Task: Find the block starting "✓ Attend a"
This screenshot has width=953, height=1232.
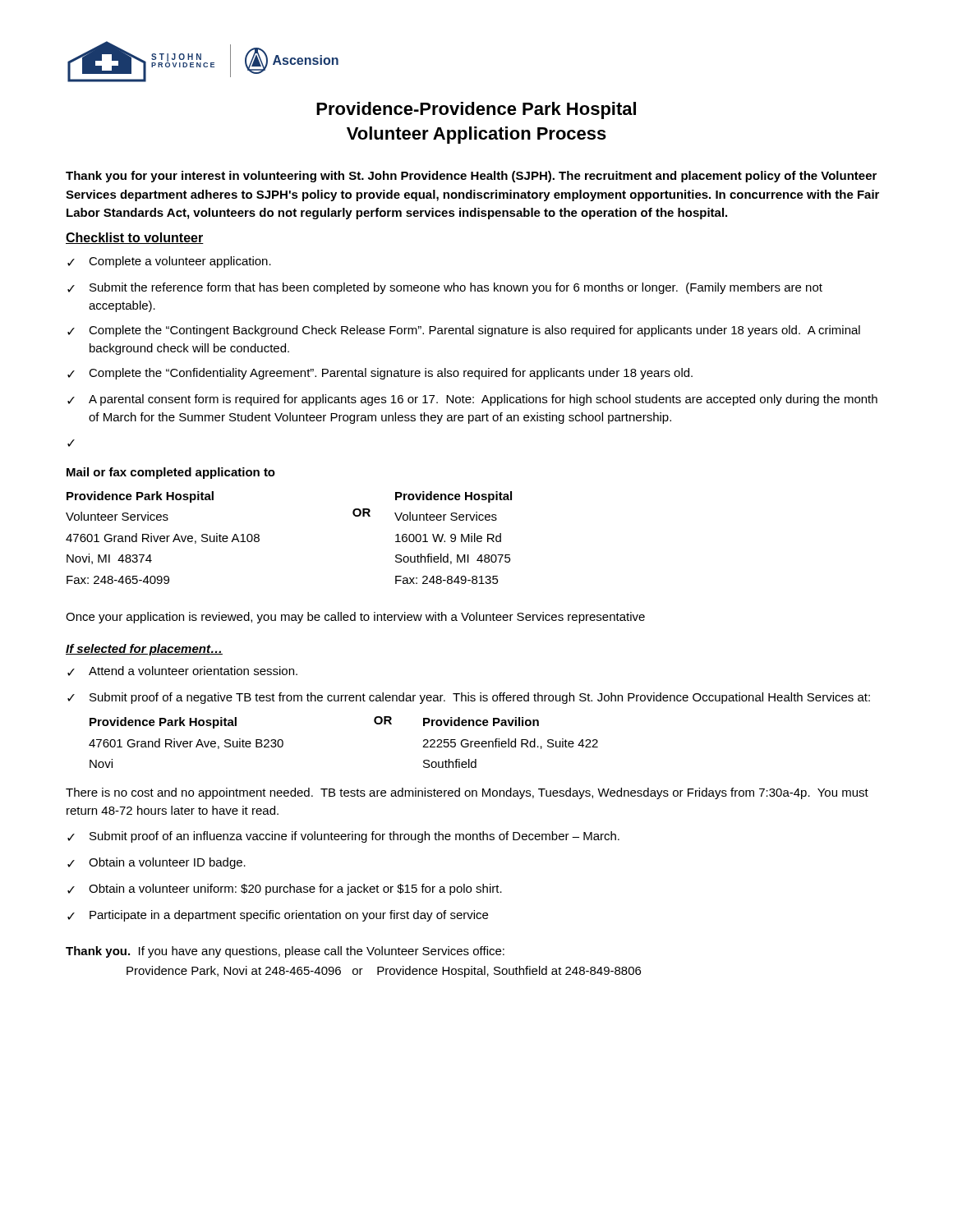Action: (x=182, y=672)
